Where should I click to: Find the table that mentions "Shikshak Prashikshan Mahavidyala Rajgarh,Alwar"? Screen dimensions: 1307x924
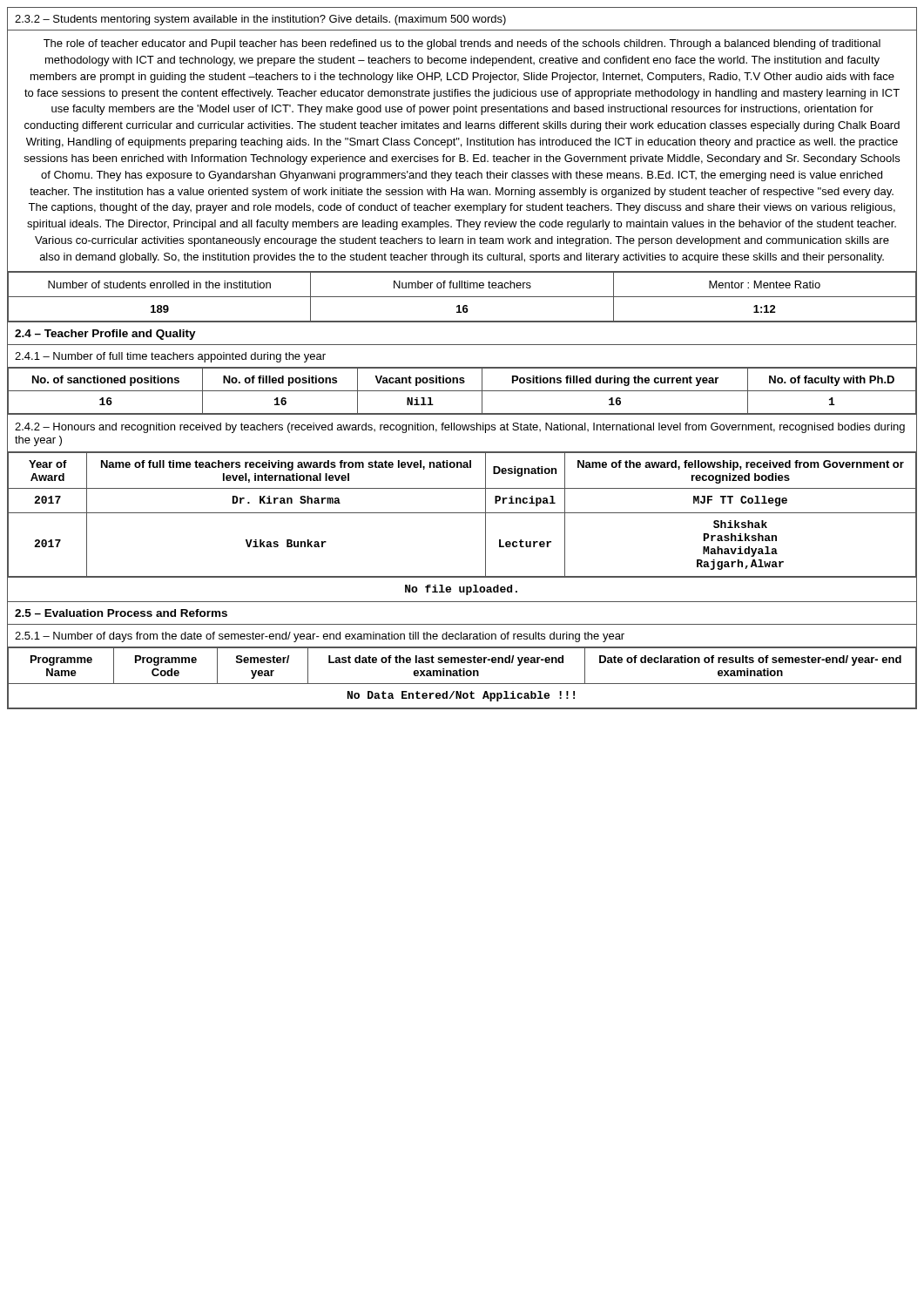coord(462,514)
